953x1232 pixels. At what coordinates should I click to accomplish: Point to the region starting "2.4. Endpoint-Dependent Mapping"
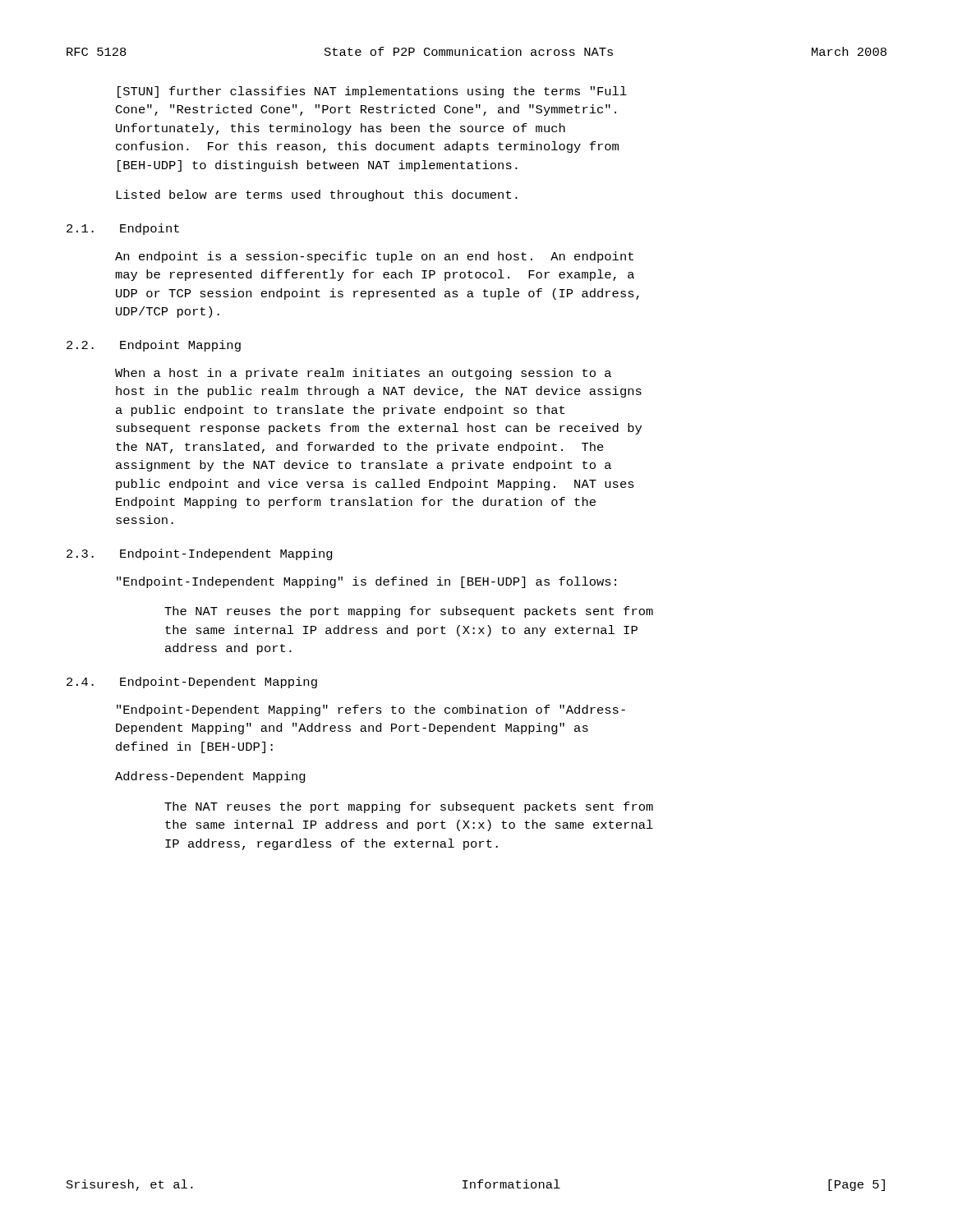click(x=192, y=682)
